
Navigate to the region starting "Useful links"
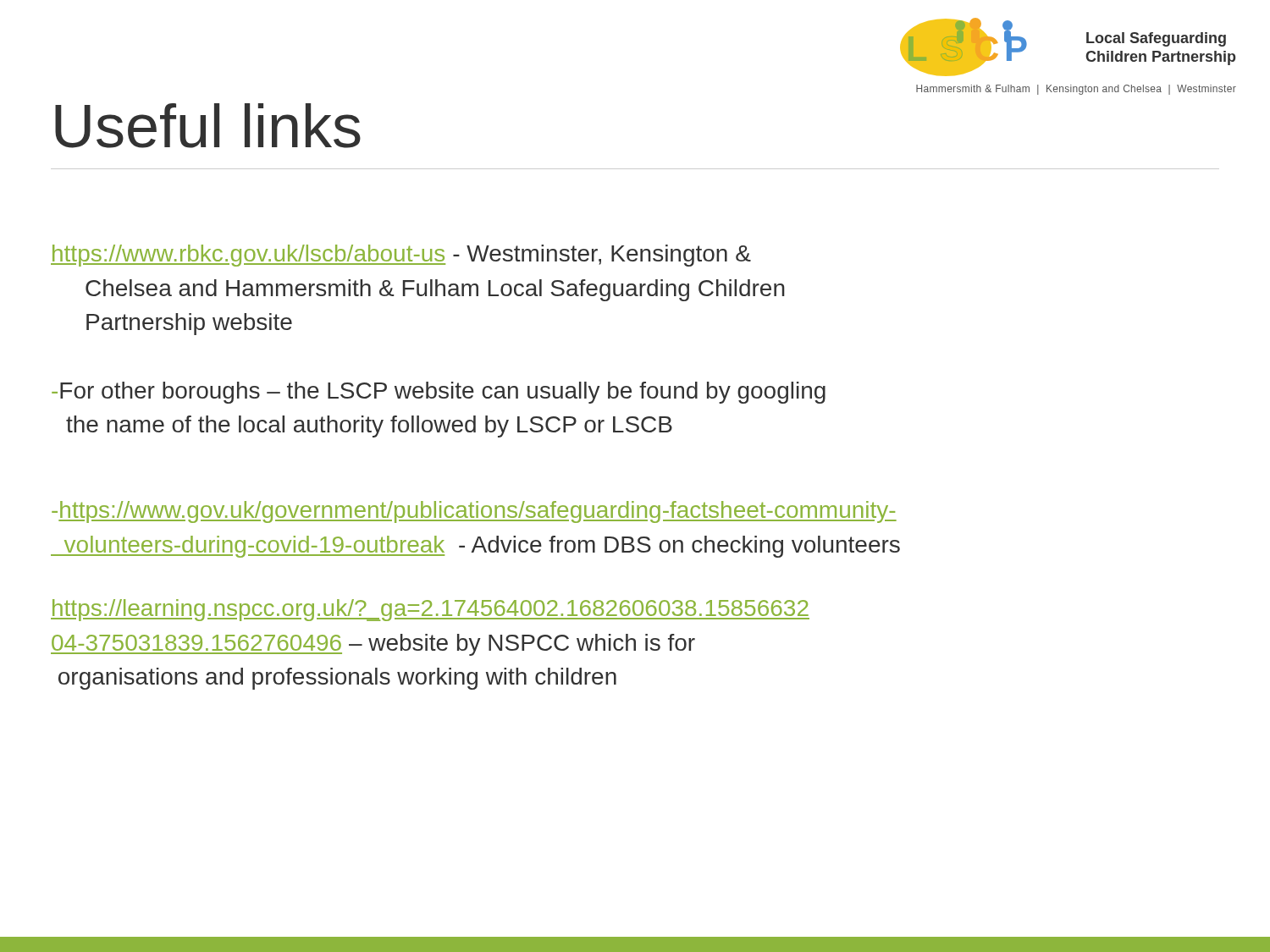[208, 126]
